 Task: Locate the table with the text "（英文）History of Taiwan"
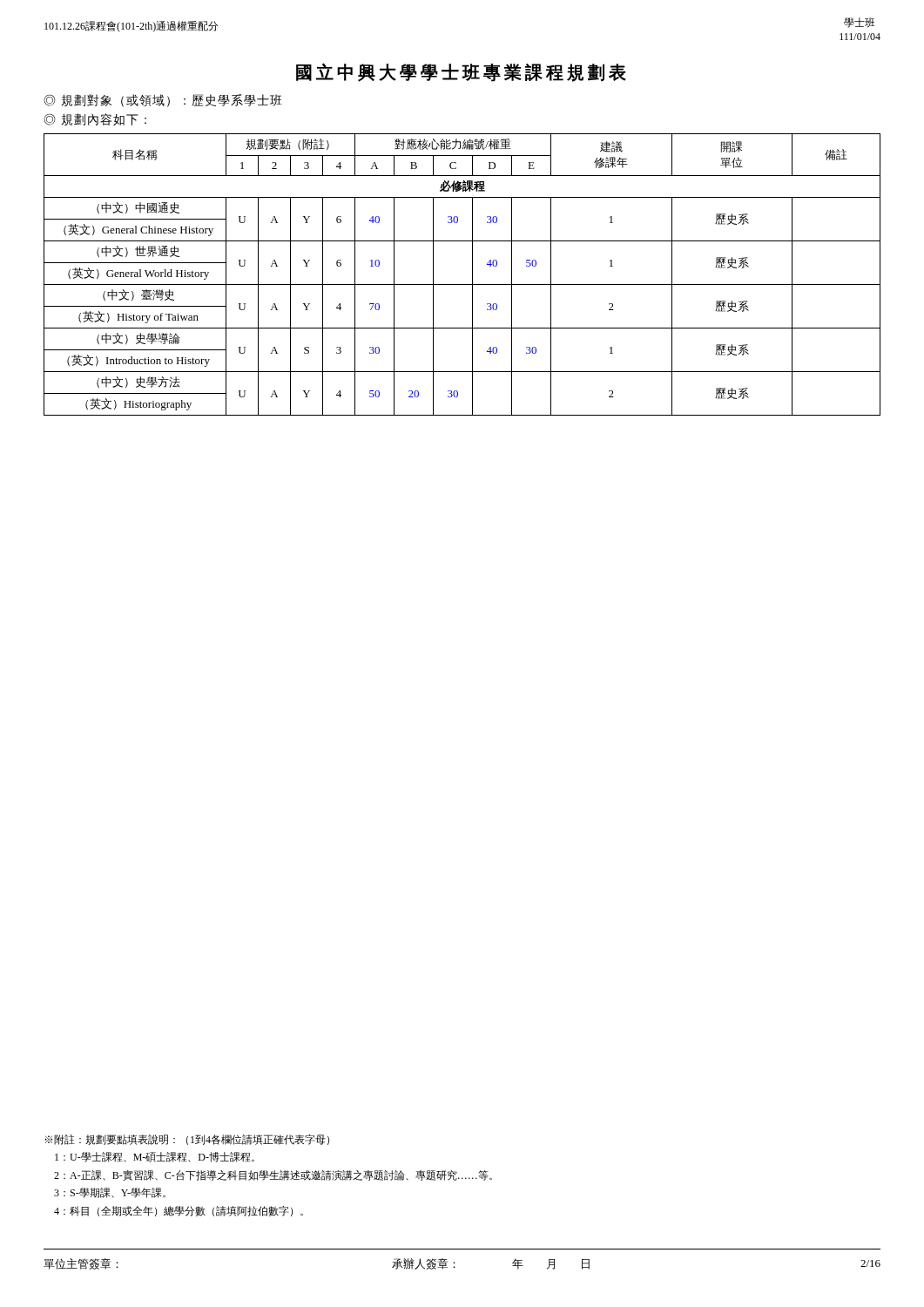tap(462, 274)
